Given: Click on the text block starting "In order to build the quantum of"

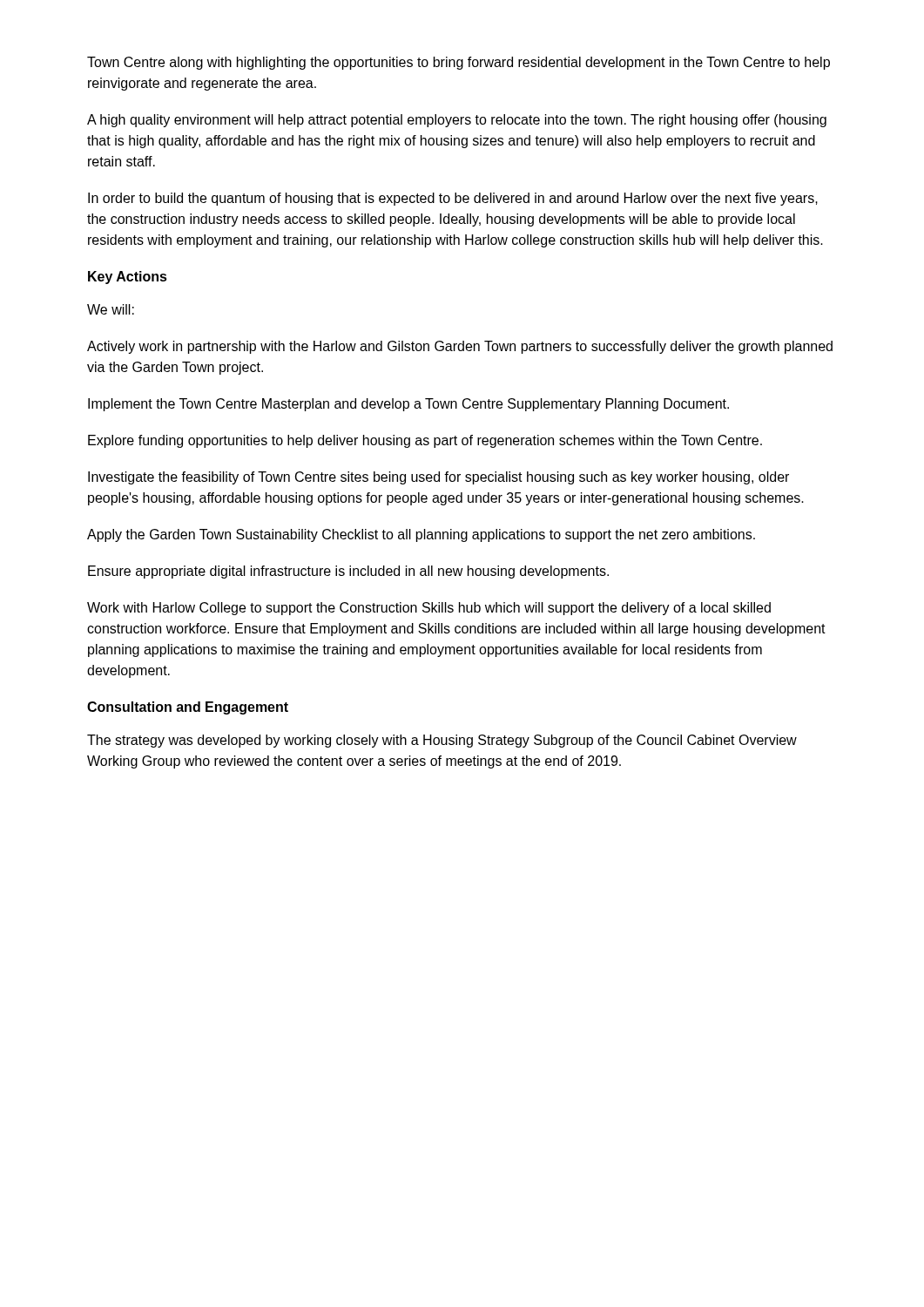Looking at the screenshot, I should (x=455, y=219).
